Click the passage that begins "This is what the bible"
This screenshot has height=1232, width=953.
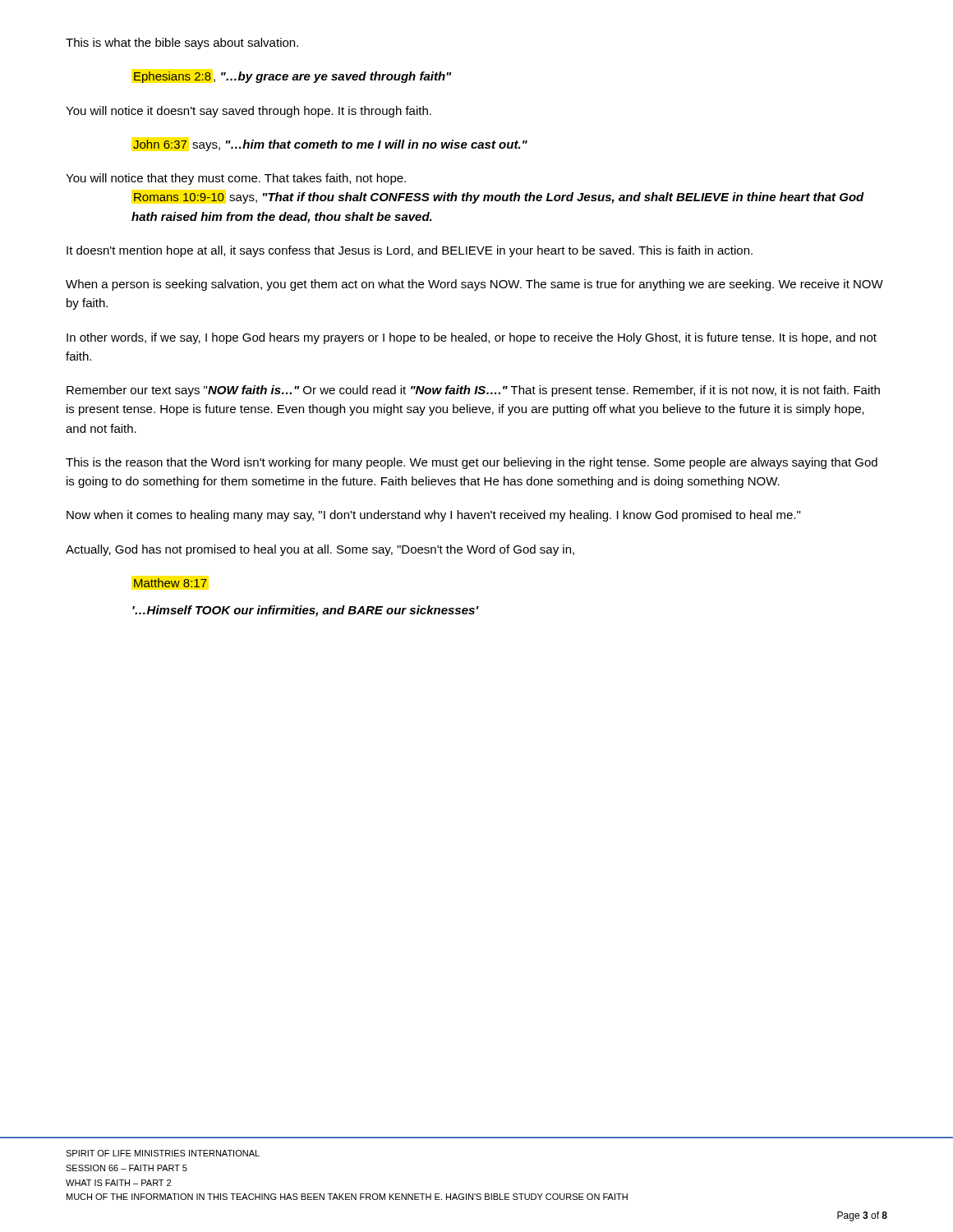(183, 42)
